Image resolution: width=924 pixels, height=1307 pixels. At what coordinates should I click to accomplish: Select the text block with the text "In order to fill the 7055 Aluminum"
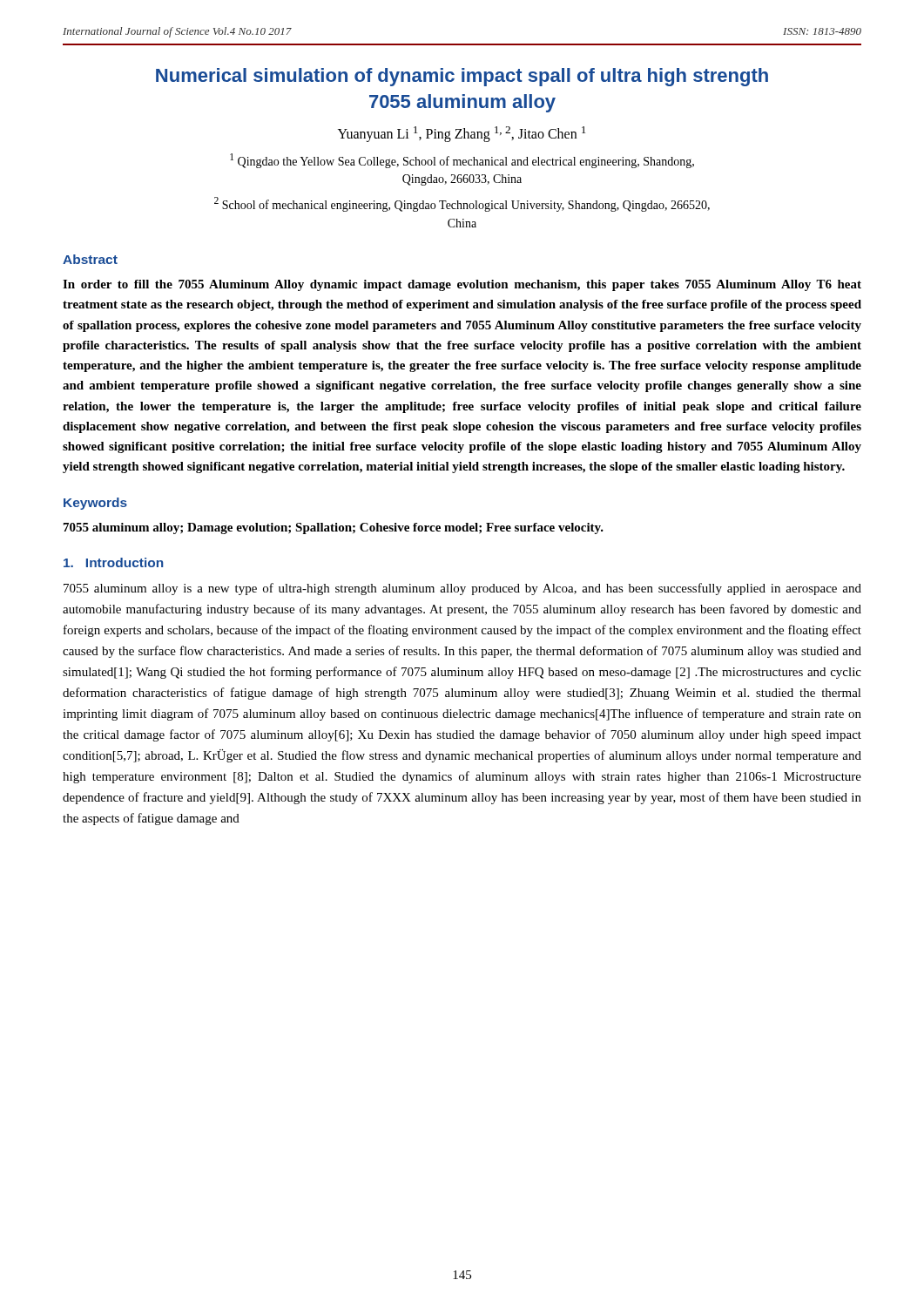(462, 375)
